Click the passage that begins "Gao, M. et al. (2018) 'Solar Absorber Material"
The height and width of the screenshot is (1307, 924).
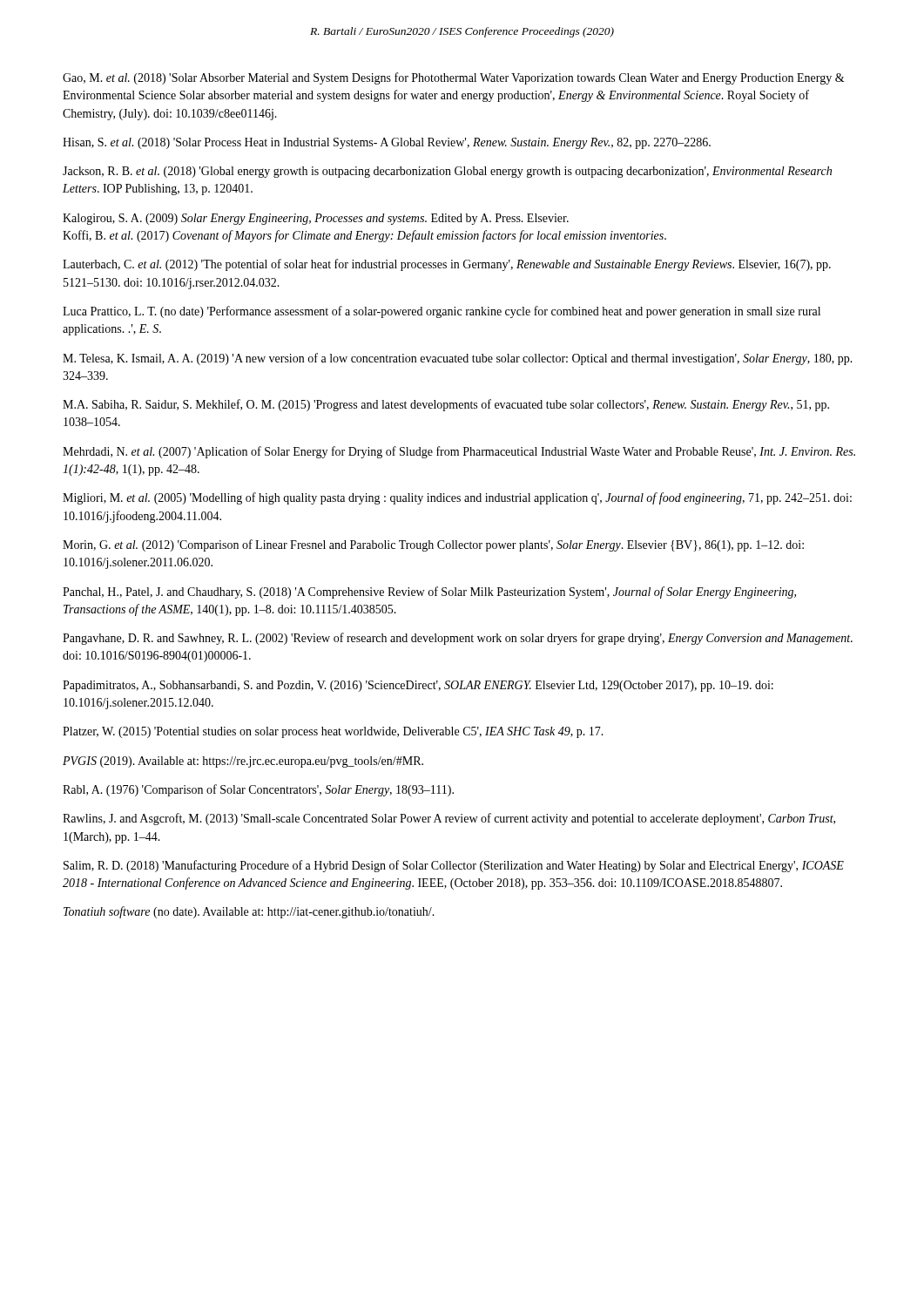click(454, 96)
